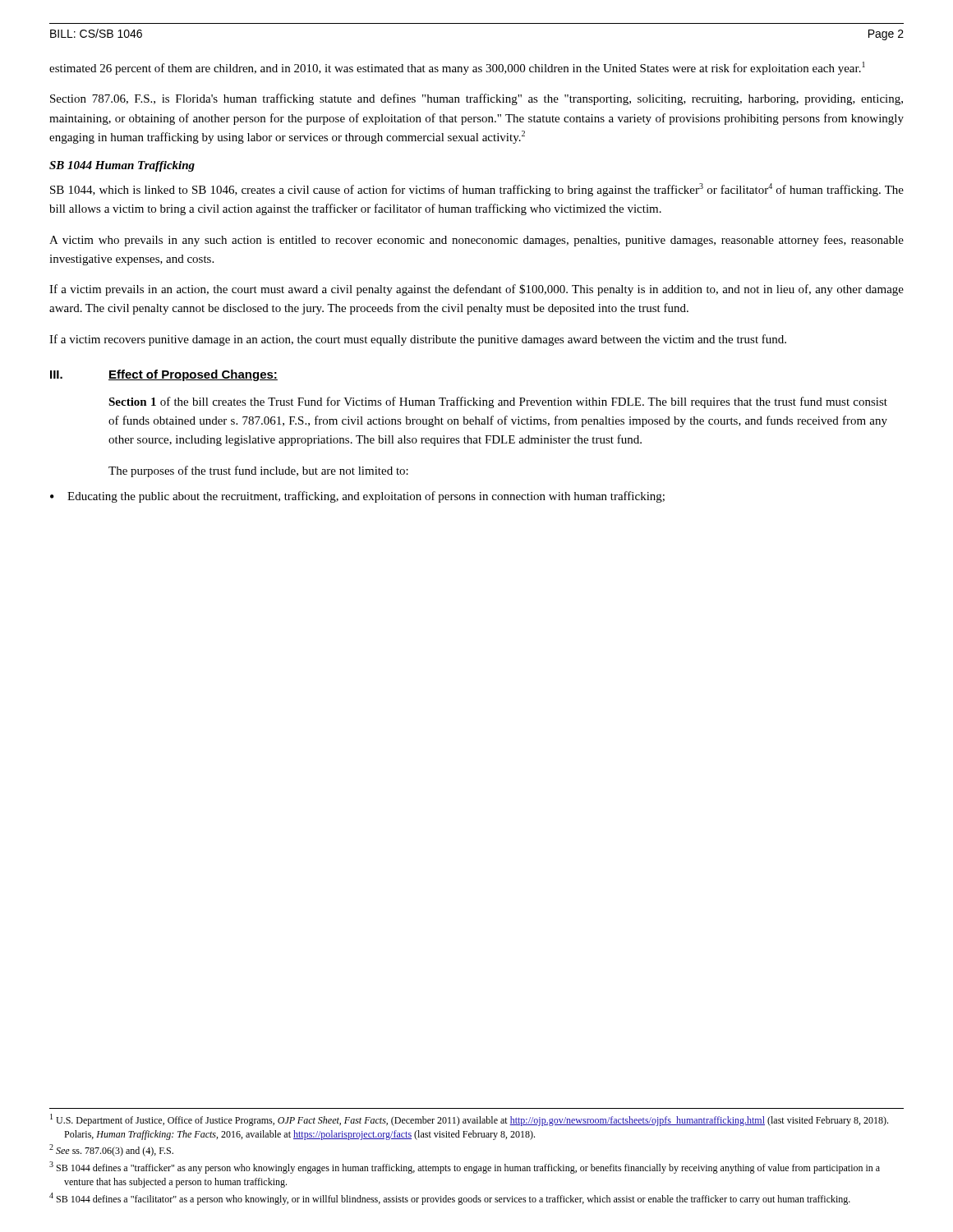Point to the block beginning "Section 1 of the"
The image size is (953, 1232).
(498, 421)
